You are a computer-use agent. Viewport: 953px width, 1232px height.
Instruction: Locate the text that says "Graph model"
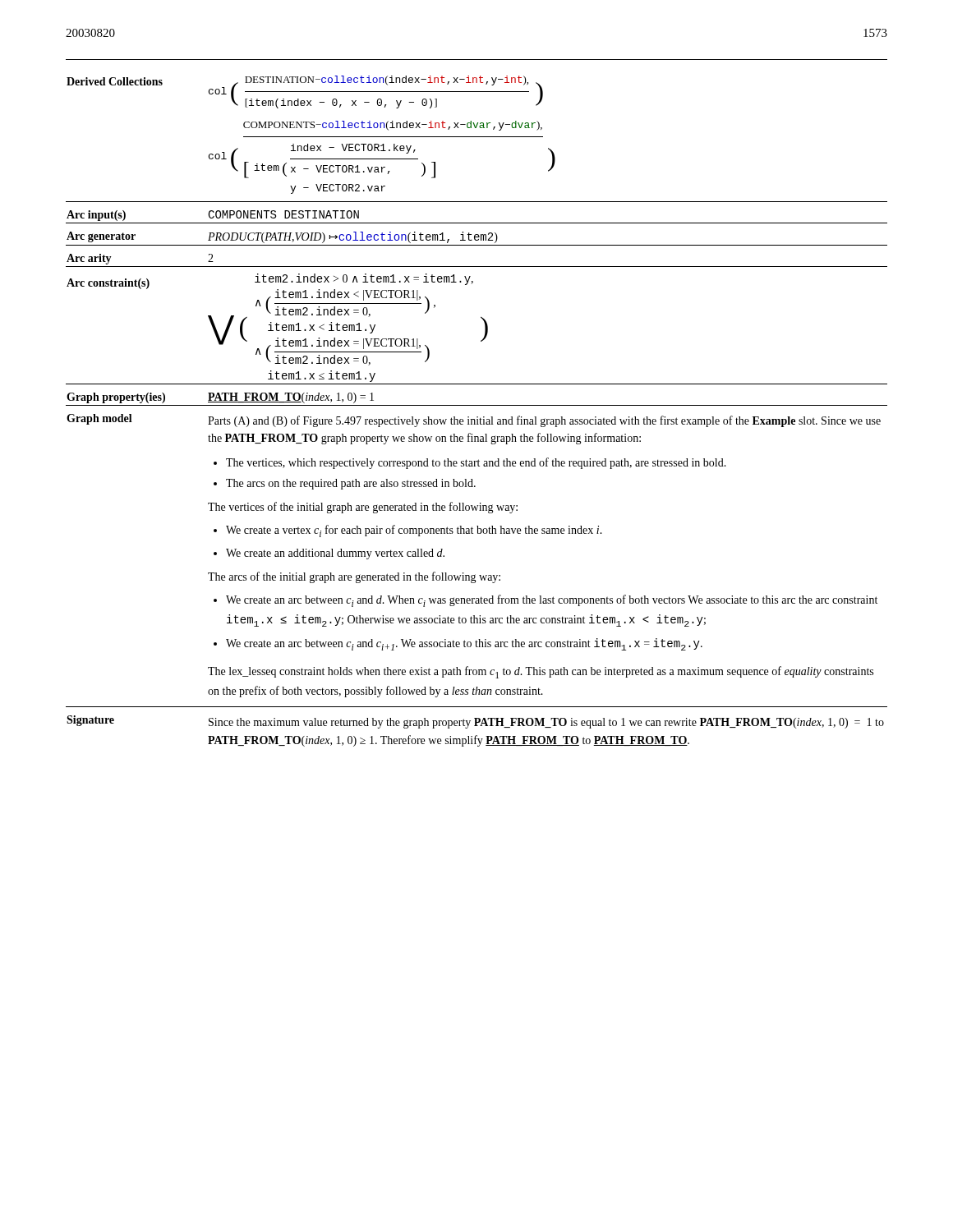[x=99, y=418]
